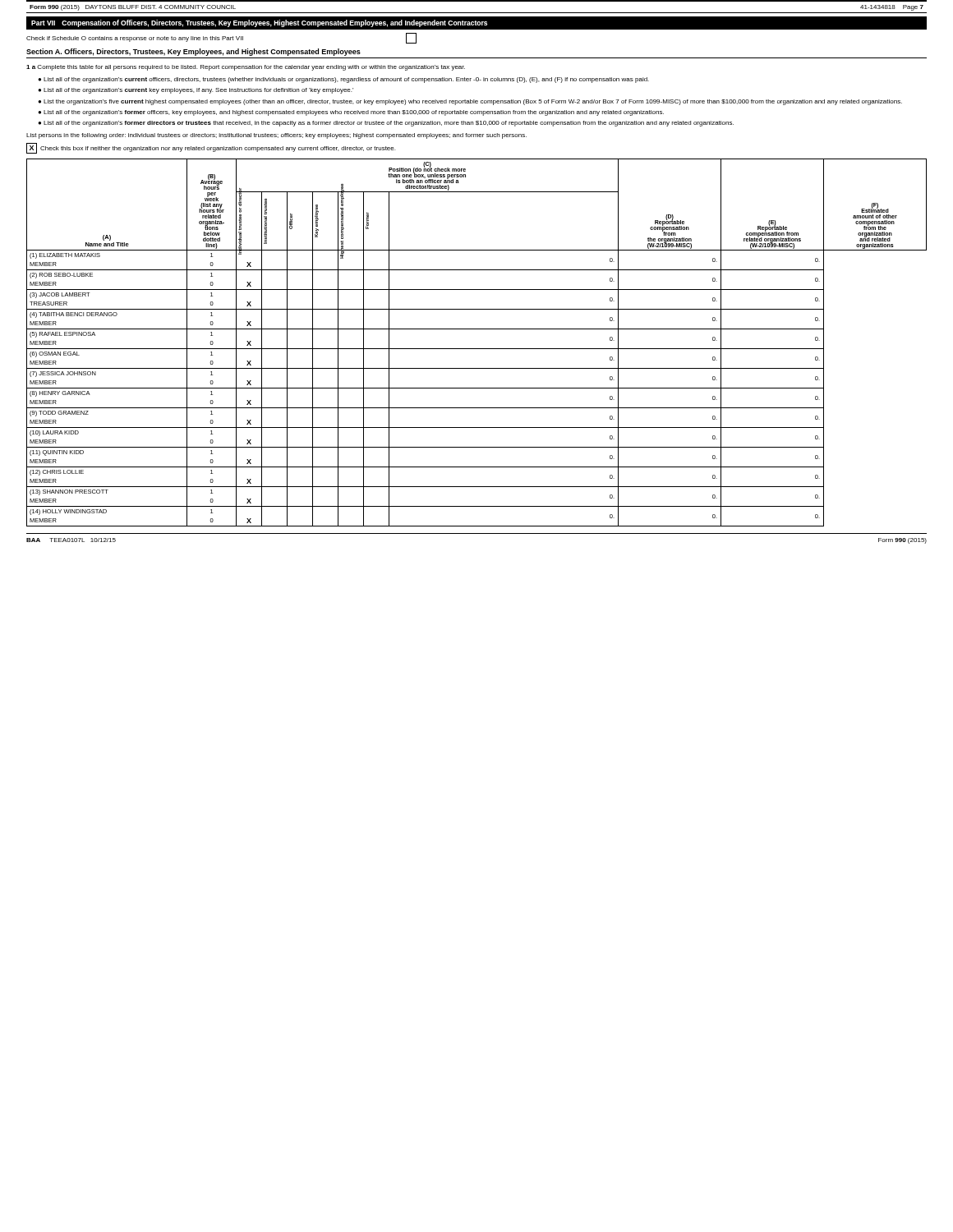953x1232 pixels.
Task: Find the section header that reads "Part VII Compensation of"
Action: 259,23
